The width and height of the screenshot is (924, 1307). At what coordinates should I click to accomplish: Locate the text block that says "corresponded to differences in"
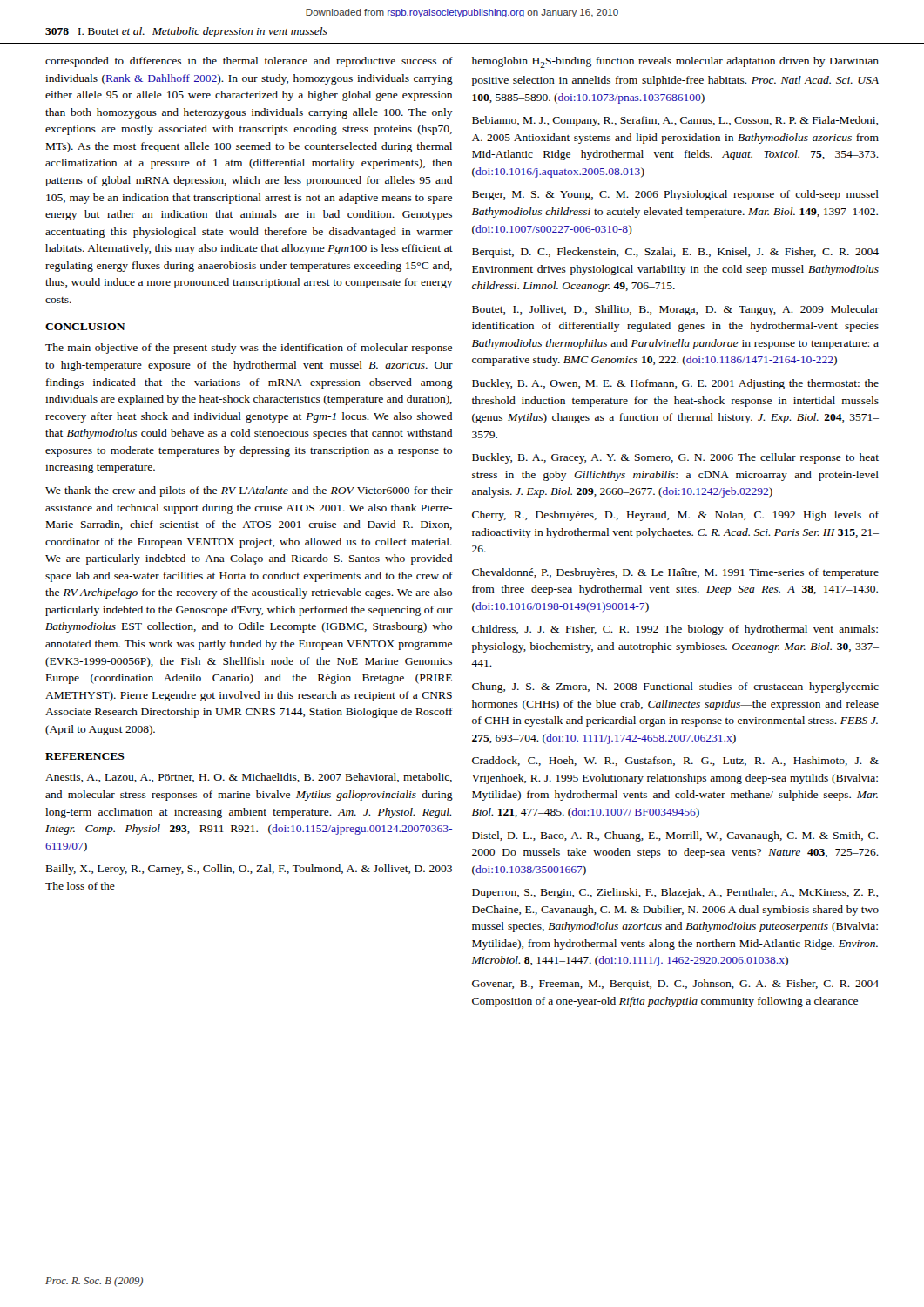249,180
